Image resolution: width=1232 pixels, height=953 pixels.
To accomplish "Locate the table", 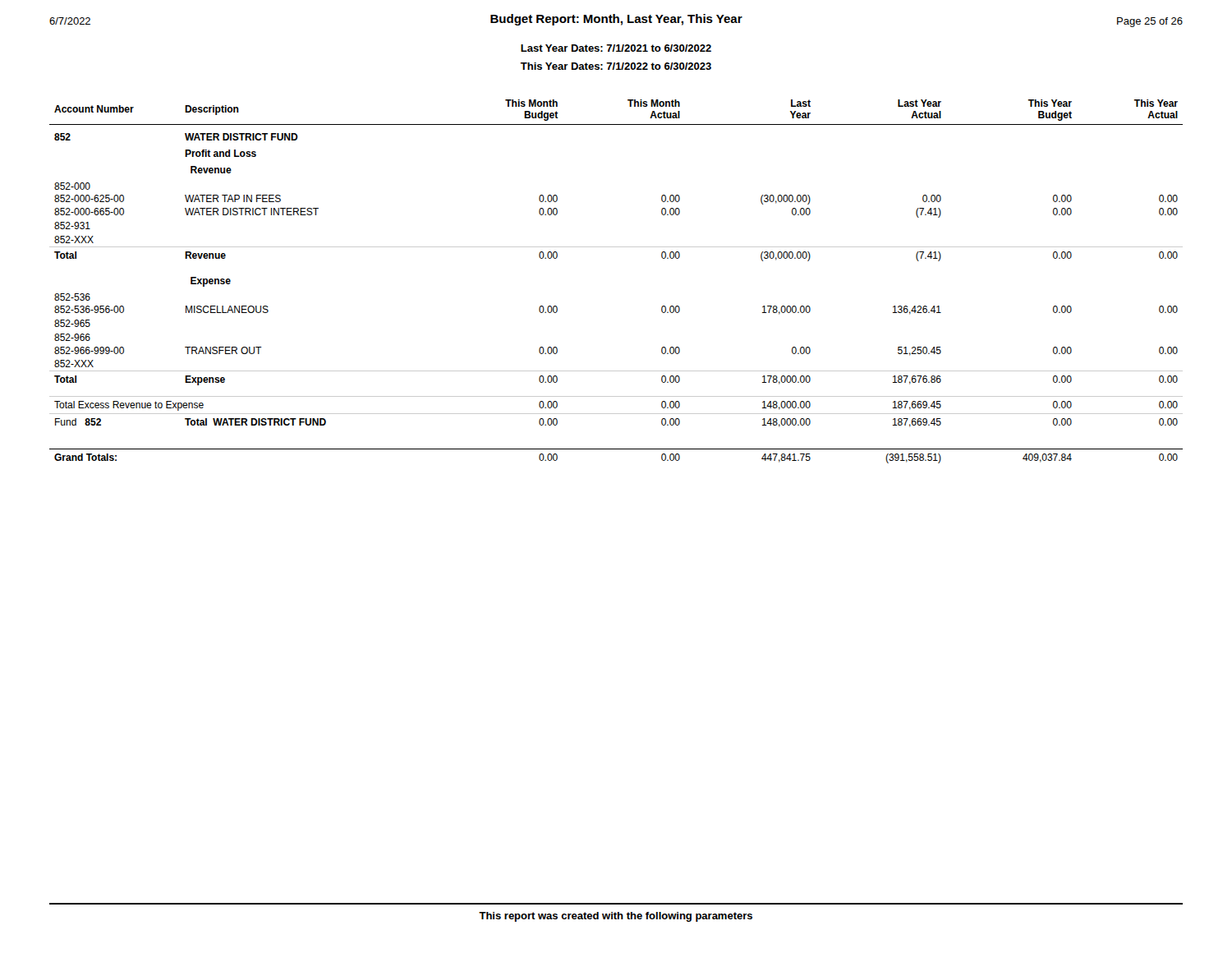I will tap(616, 280).
